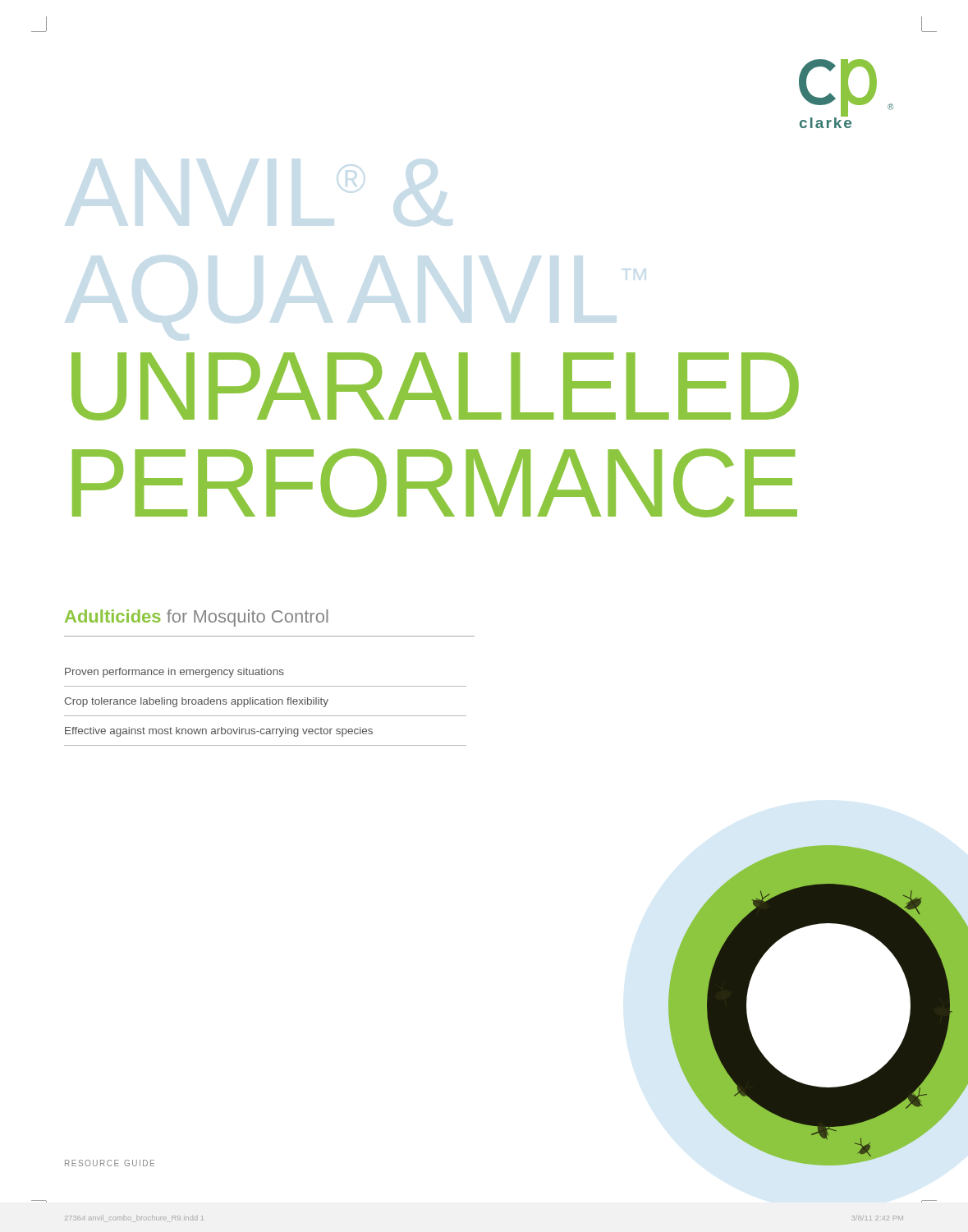Locate the title
The width and height of the screenshot is (968, 1232).
coord(401,338)
